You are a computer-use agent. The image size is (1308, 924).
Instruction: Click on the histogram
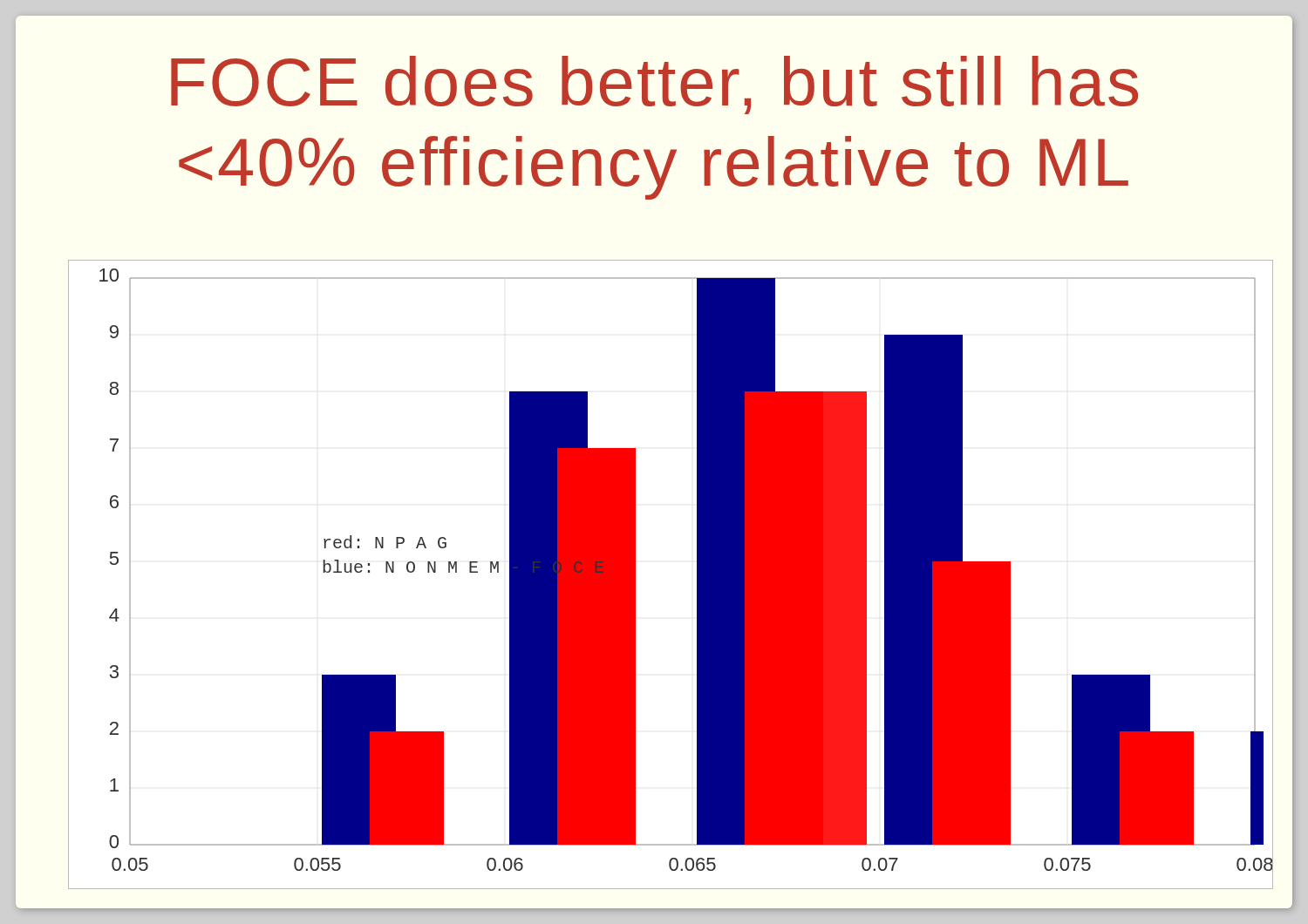click(671, 574)
